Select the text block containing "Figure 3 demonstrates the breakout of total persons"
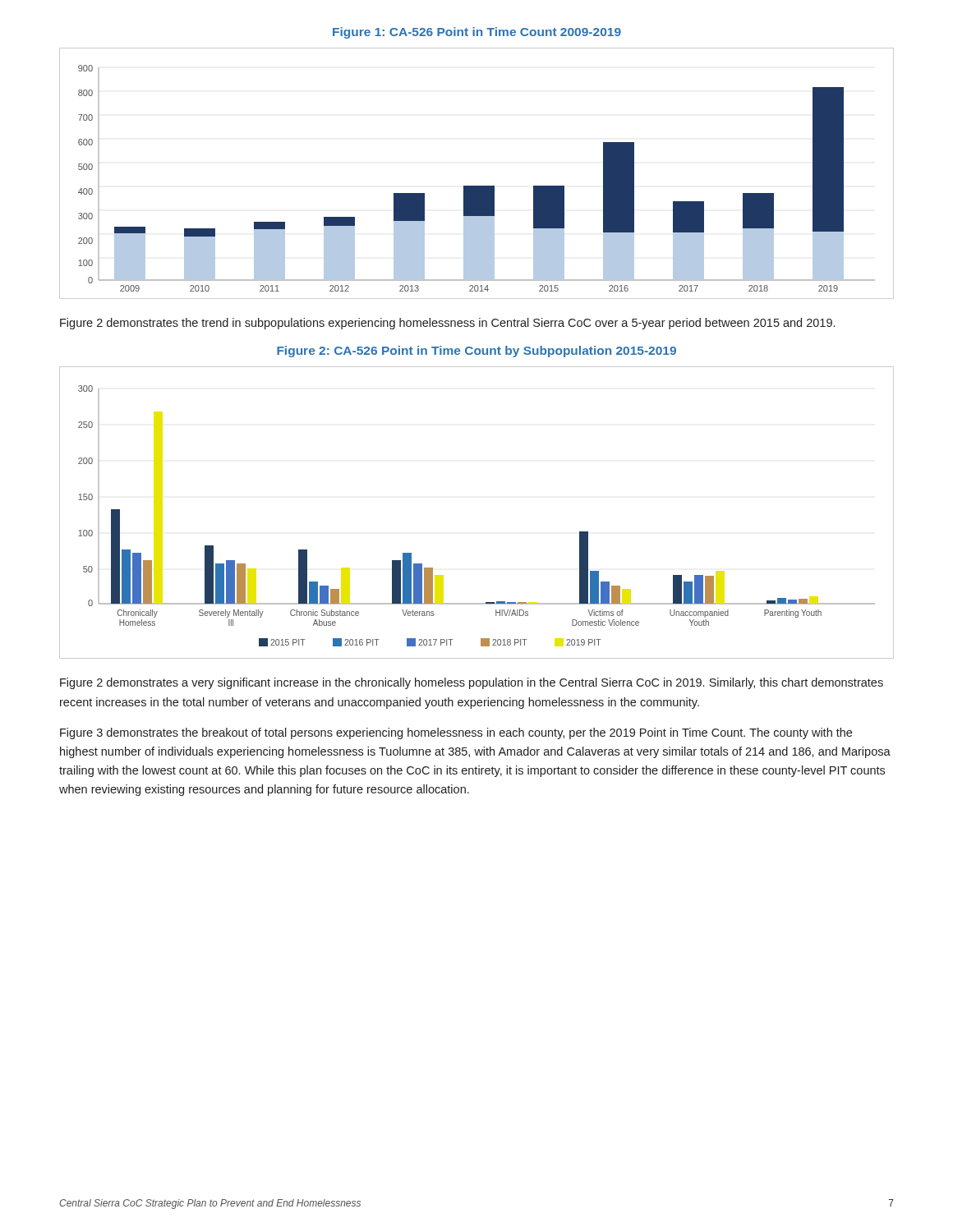 click(x=475, y=761)
